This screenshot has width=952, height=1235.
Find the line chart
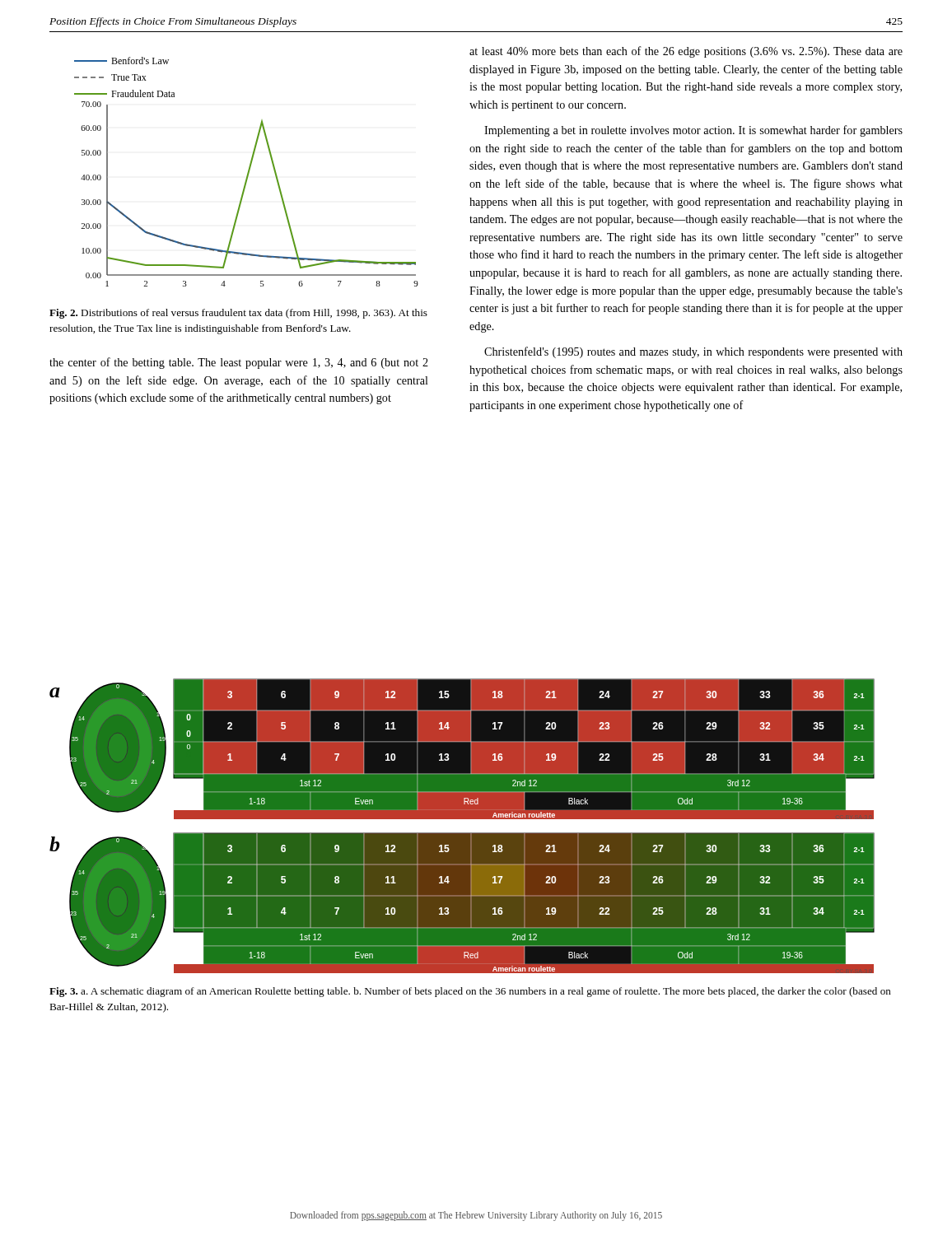pyautogui.click(x=239, y=170)
